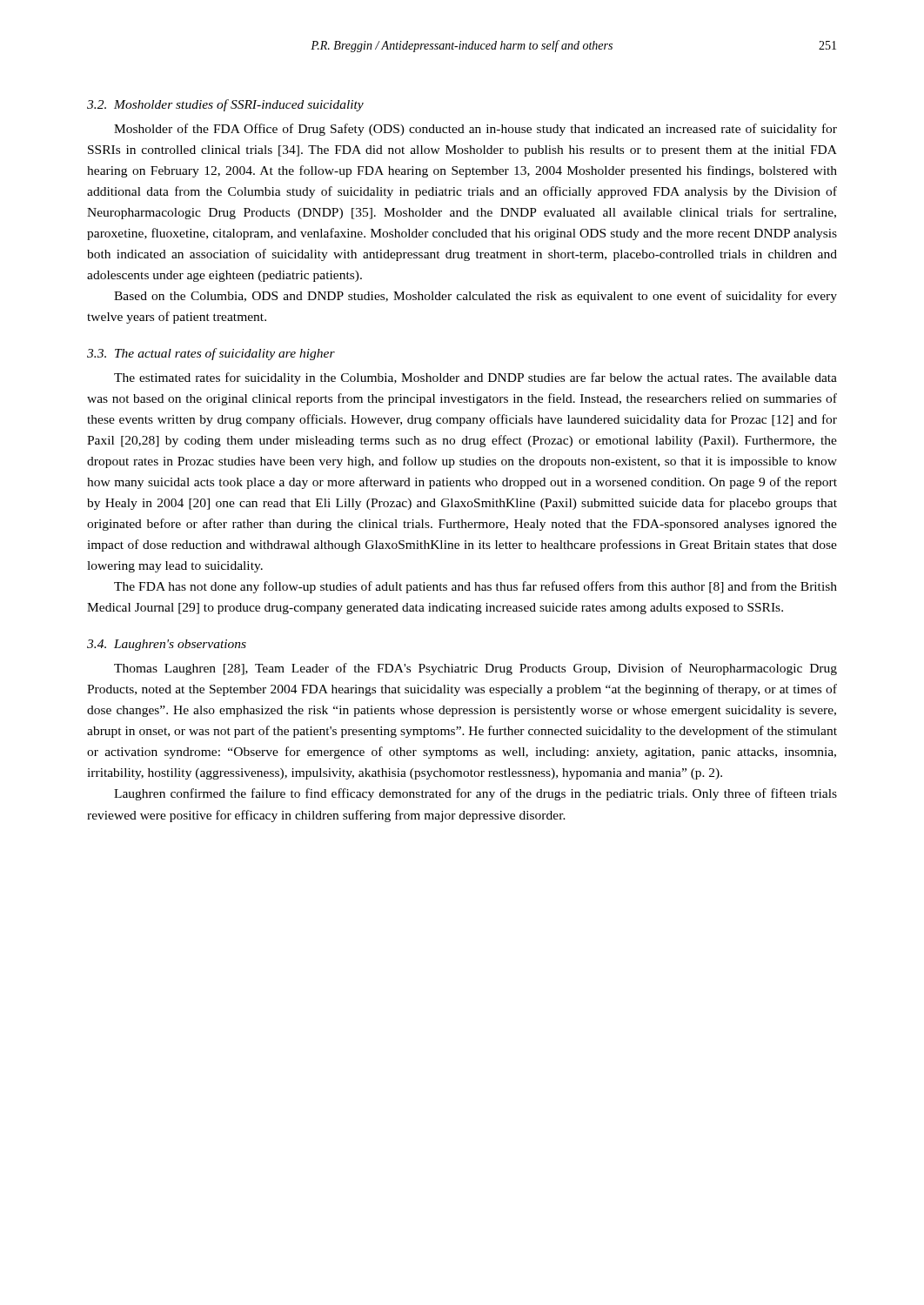Find the text block that says "The FDA has not done any follow-up"

(x=462, y=597)
